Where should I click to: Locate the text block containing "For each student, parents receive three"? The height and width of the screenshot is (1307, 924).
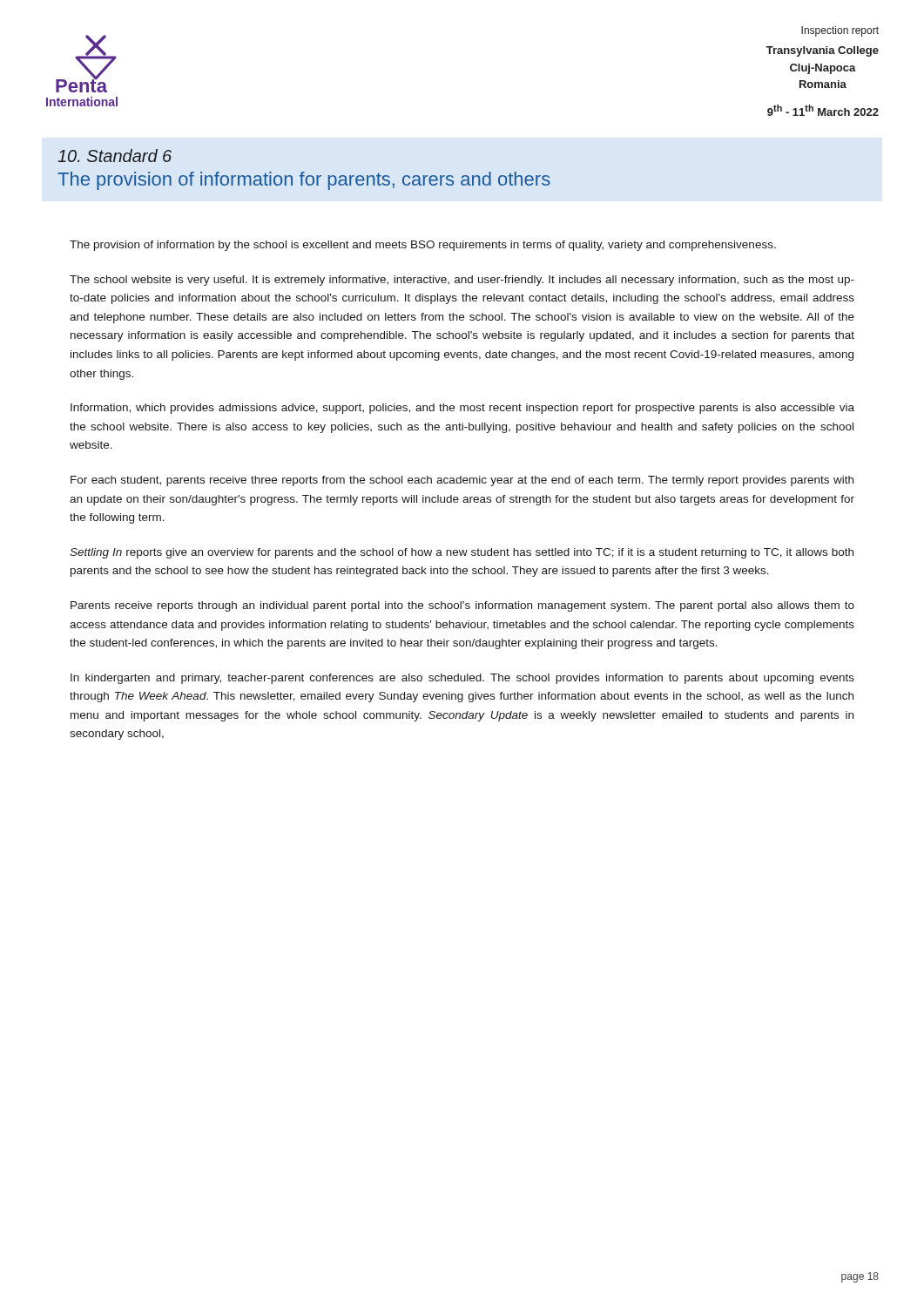[462, 498]
